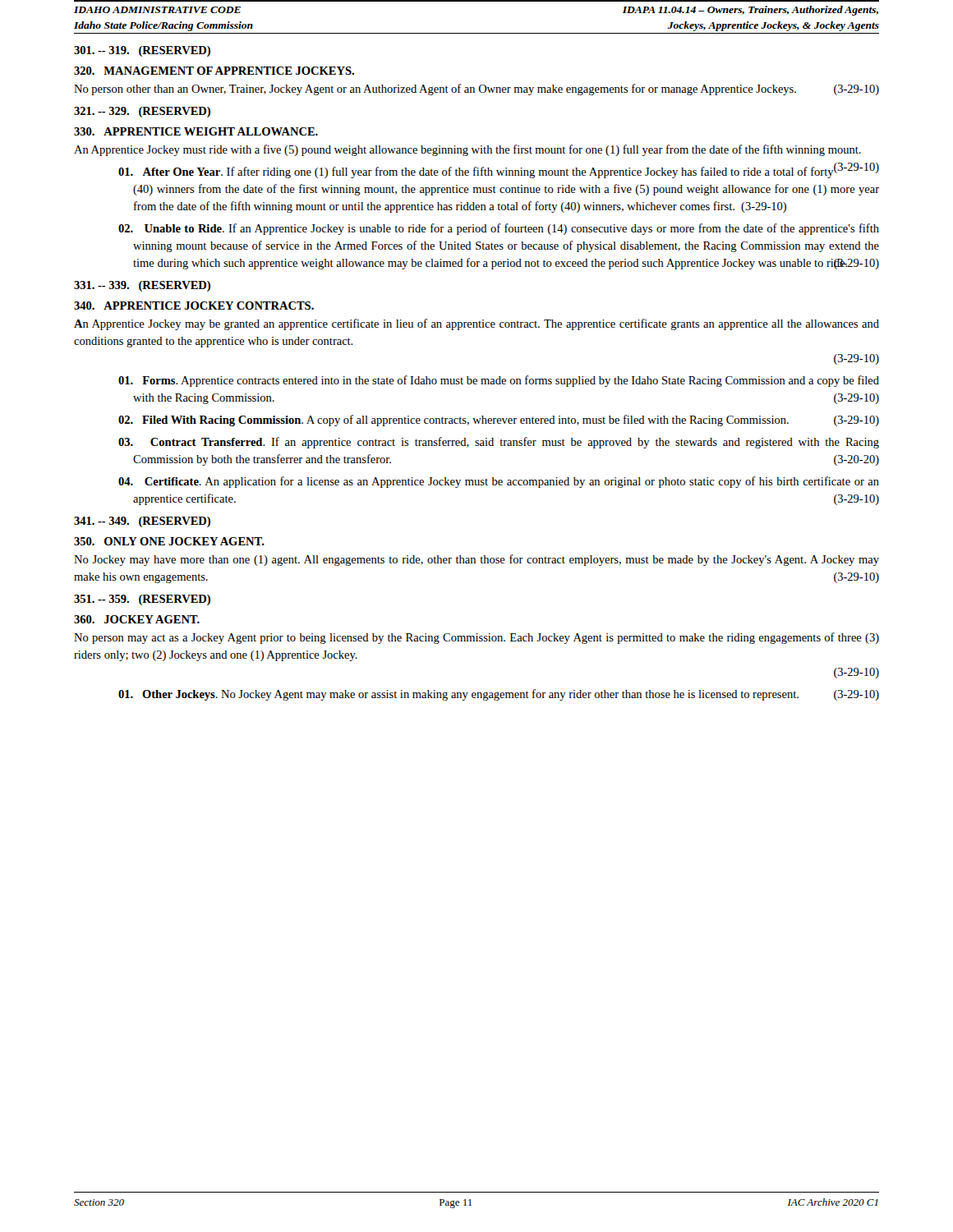Find the text starting "331. -- 339. (RESERVED)"
Image resolution: width=953 pixels, height=1232 pixels.
click(x=142, y=285)
